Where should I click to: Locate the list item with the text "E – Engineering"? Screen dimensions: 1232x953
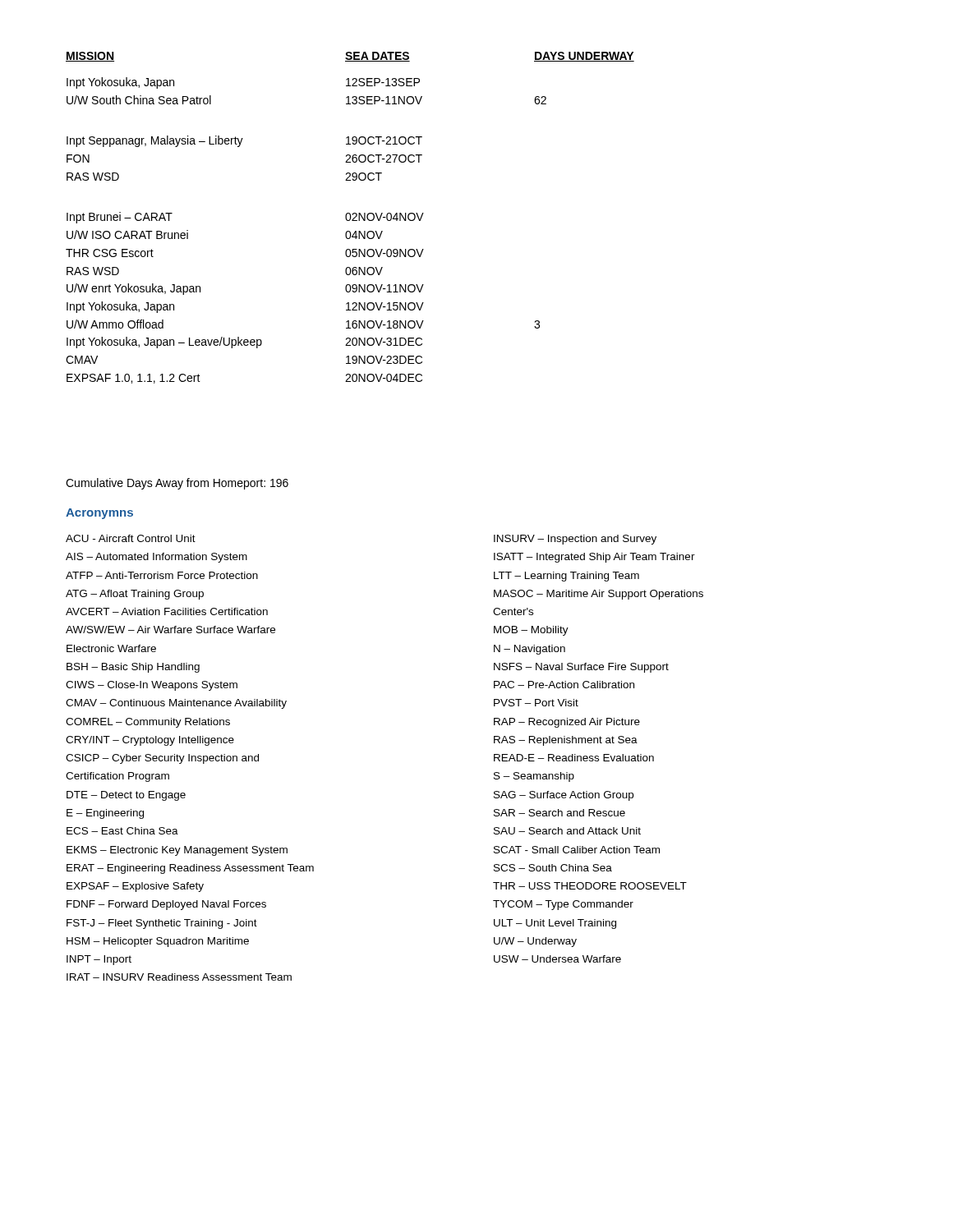tap(105, 814)
